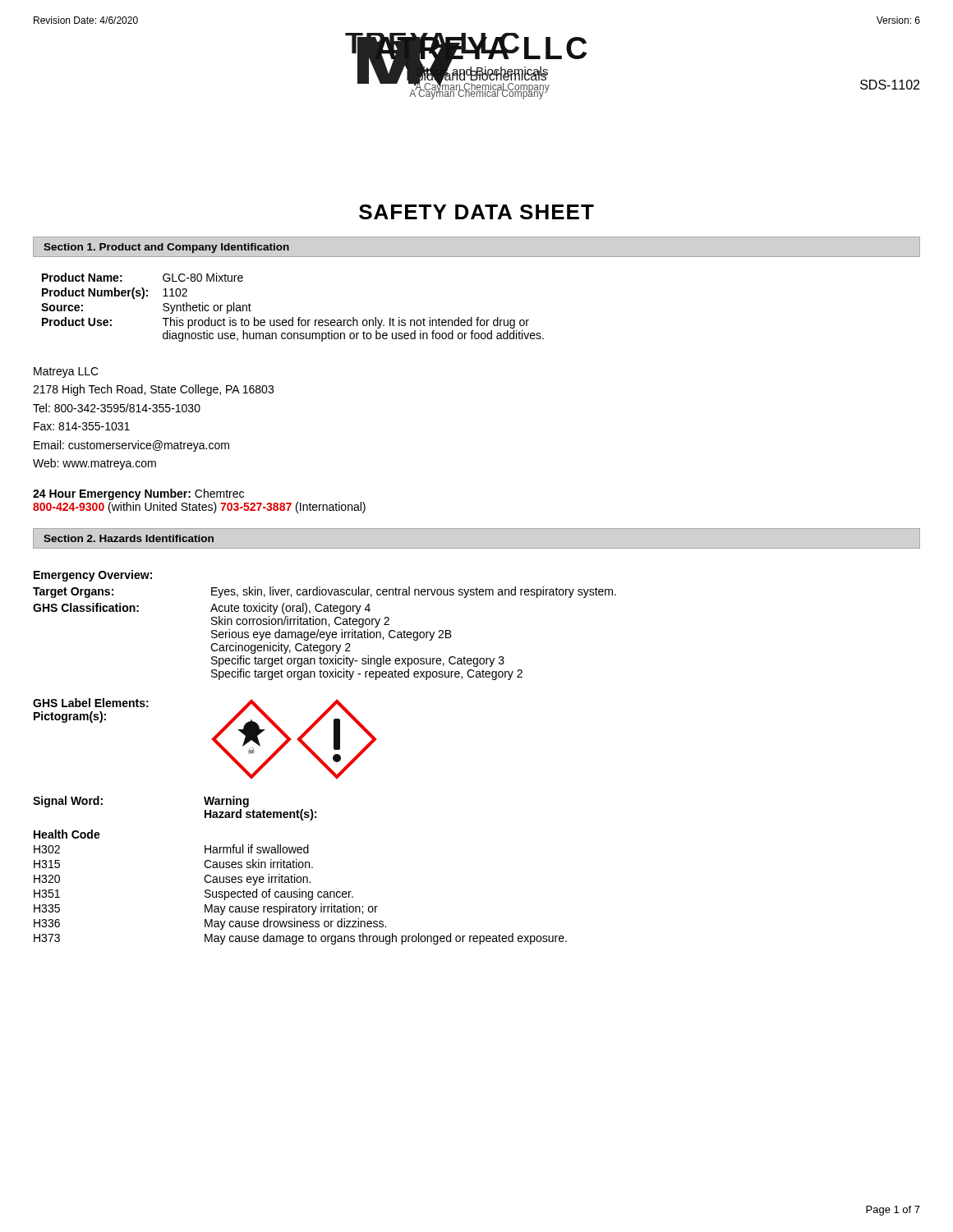Point to the text starting "Section 1. Product and Company Identification"

pos(166,247)
